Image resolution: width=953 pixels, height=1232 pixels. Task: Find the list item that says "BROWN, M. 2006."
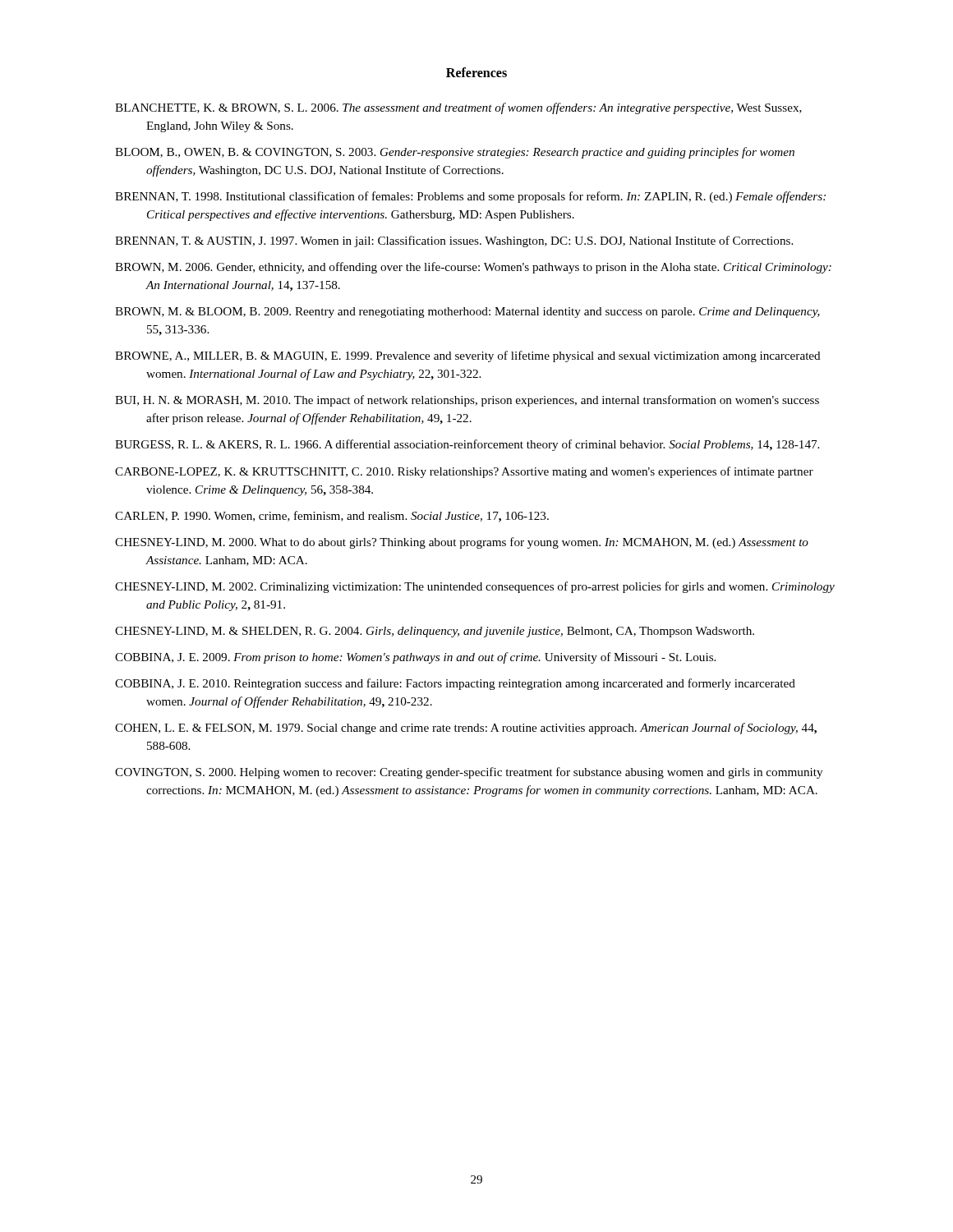[474, 276]
